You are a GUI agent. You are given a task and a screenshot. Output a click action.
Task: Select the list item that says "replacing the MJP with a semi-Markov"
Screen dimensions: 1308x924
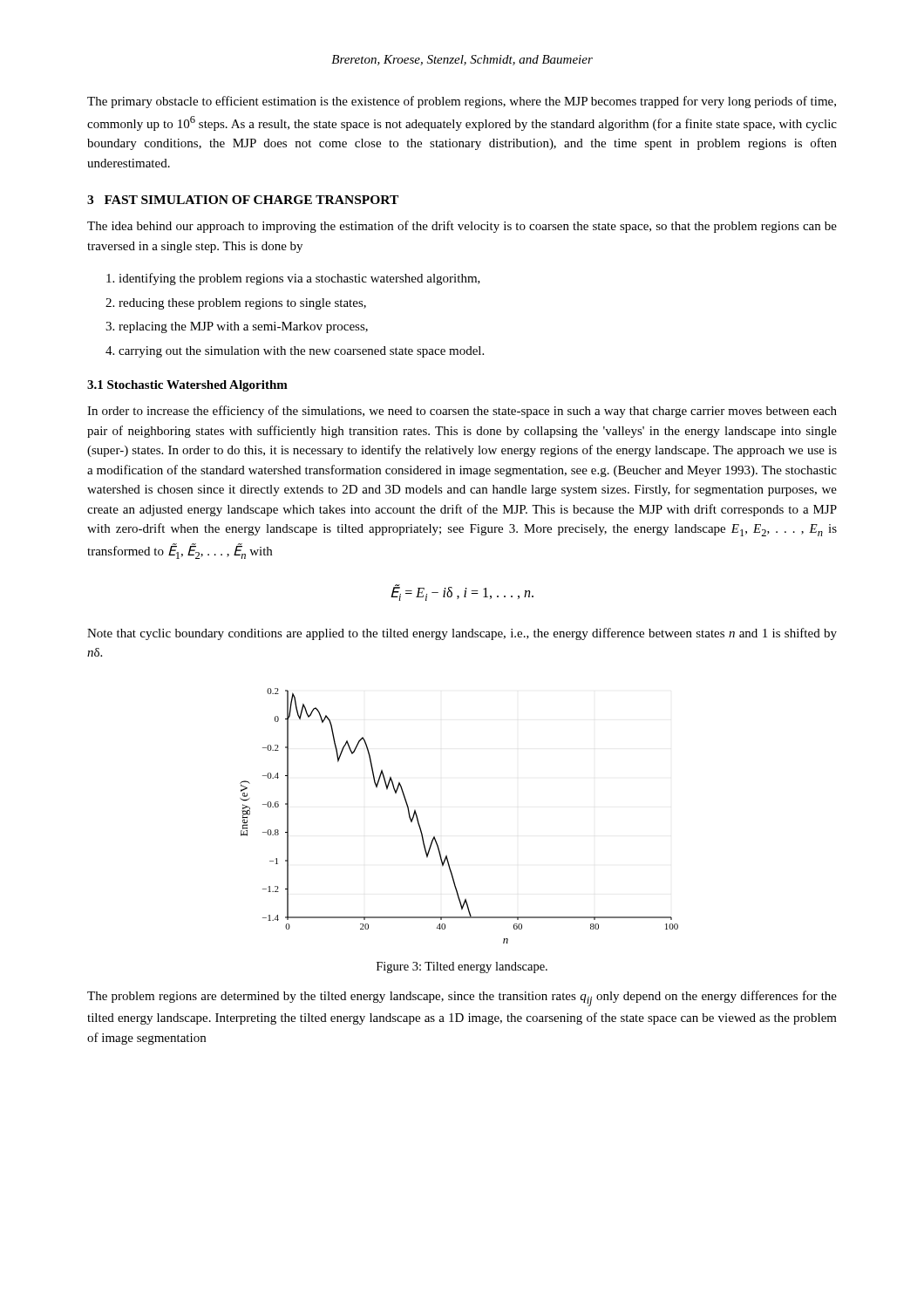coord(243,326)
